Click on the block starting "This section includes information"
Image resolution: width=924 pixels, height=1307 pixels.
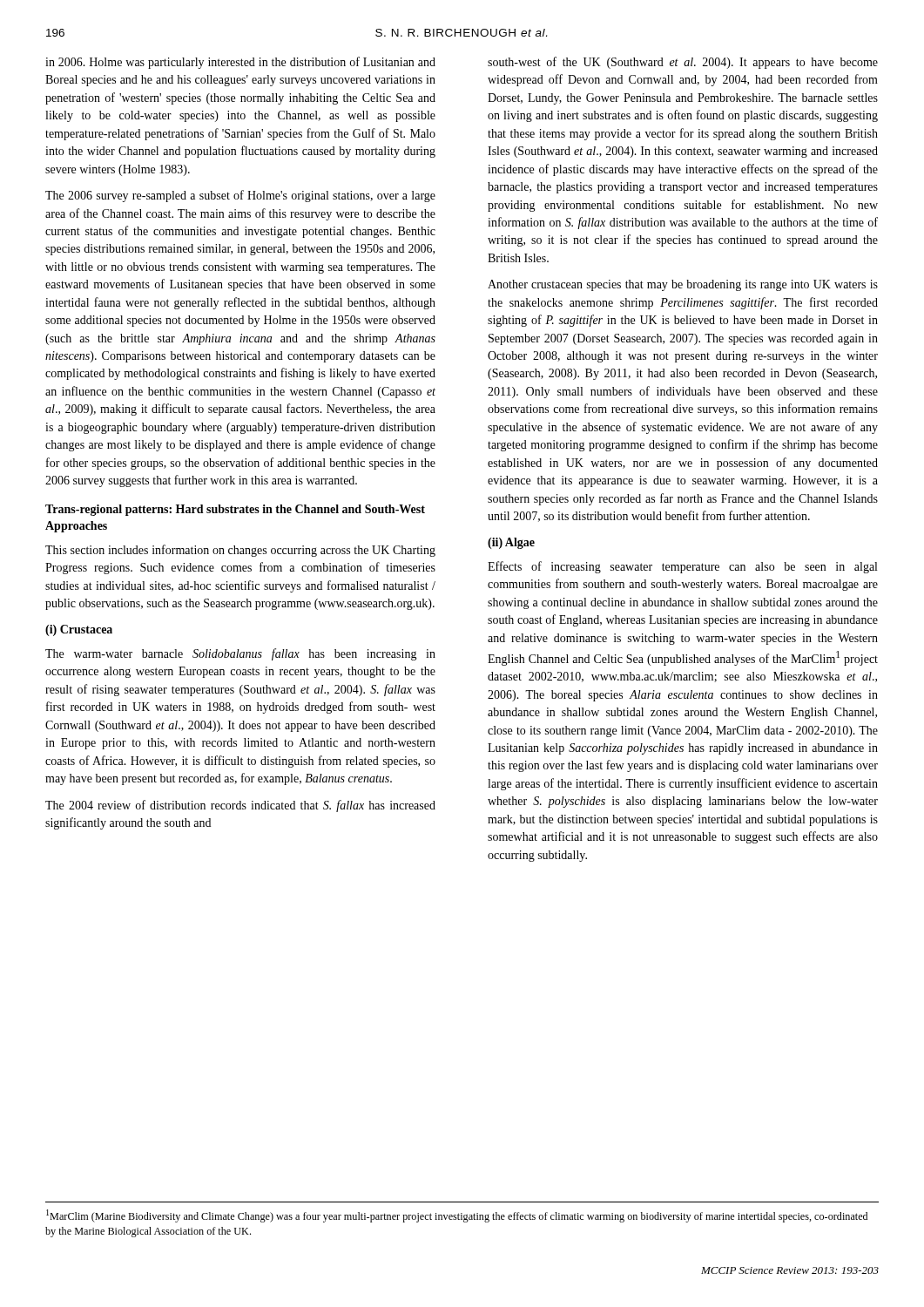pos(240,577)
